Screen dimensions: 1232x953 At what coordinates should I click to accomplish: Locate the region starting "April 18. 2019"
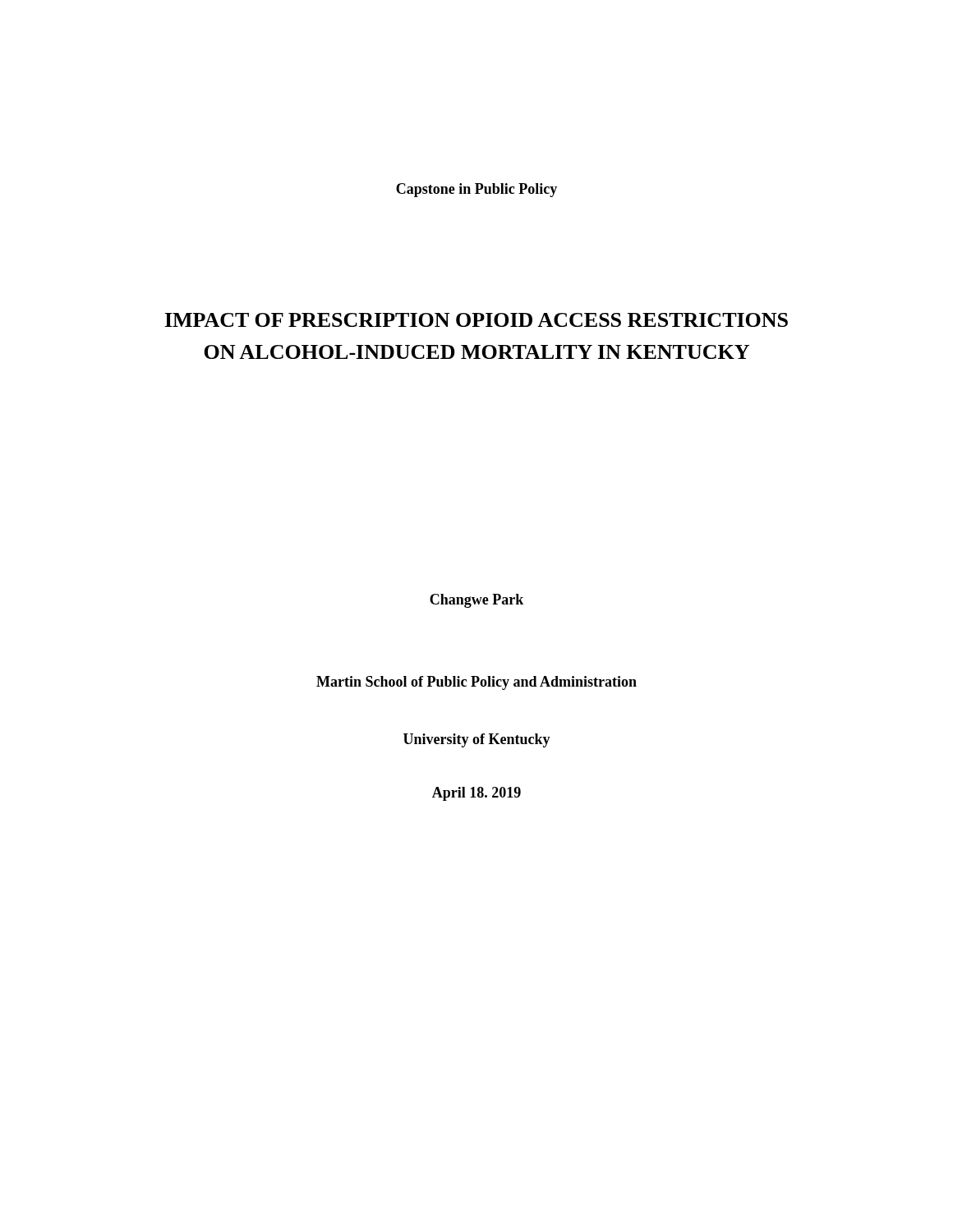coord(476,793)
